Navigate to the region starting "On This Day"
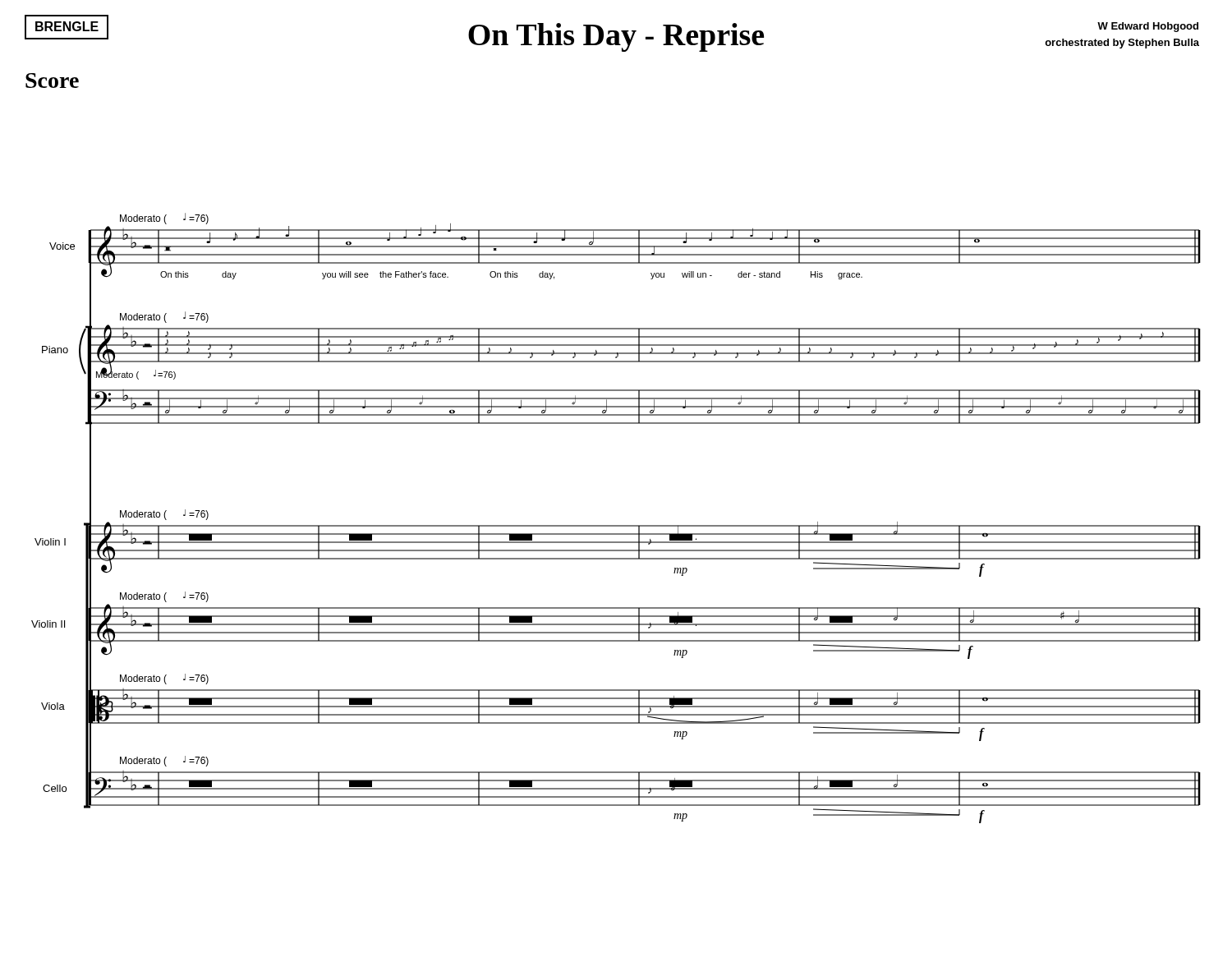This screenshot has height=953, width=1232. 616,34
